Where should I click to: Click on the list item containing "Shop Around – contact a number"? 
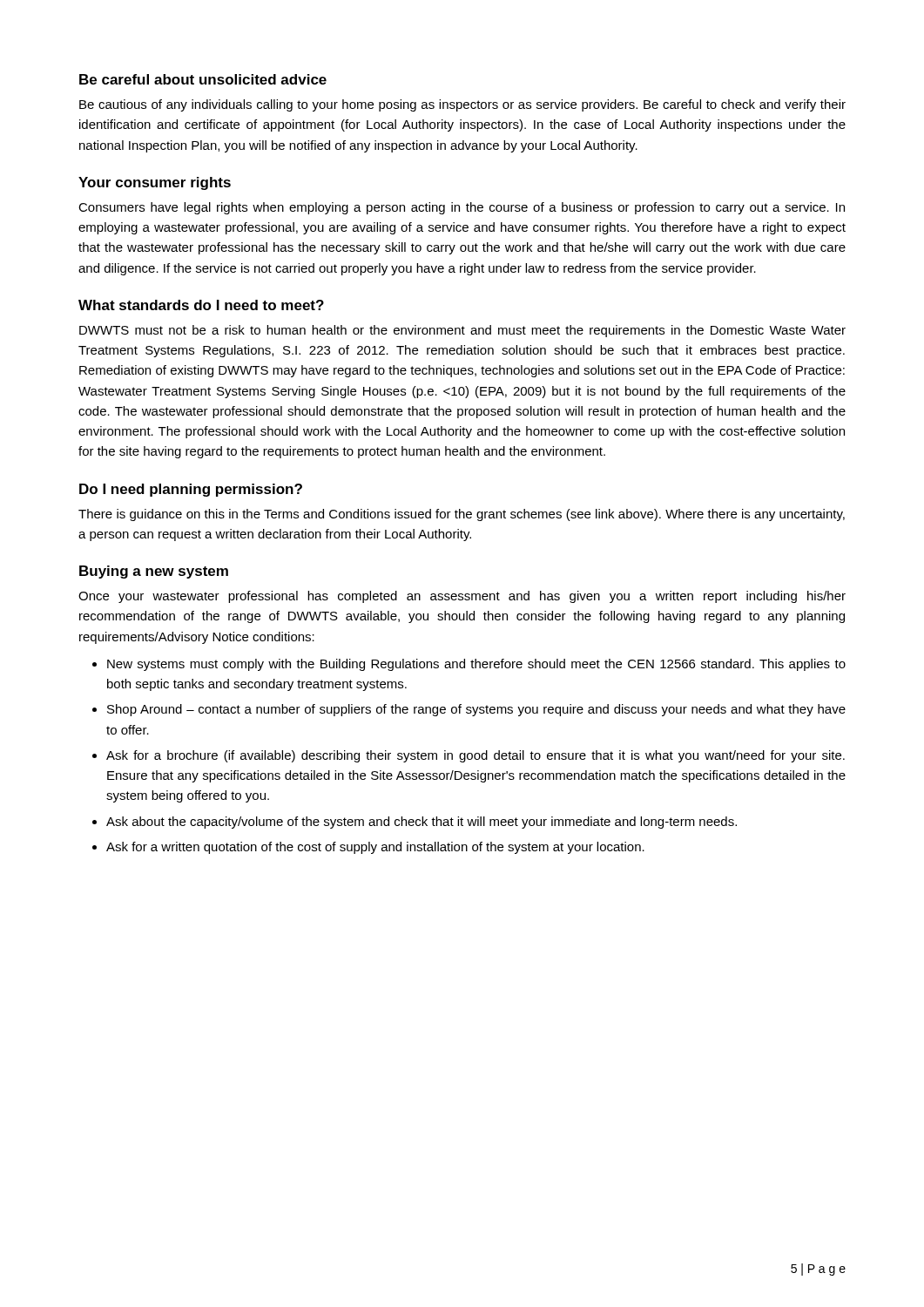point(476,719)
